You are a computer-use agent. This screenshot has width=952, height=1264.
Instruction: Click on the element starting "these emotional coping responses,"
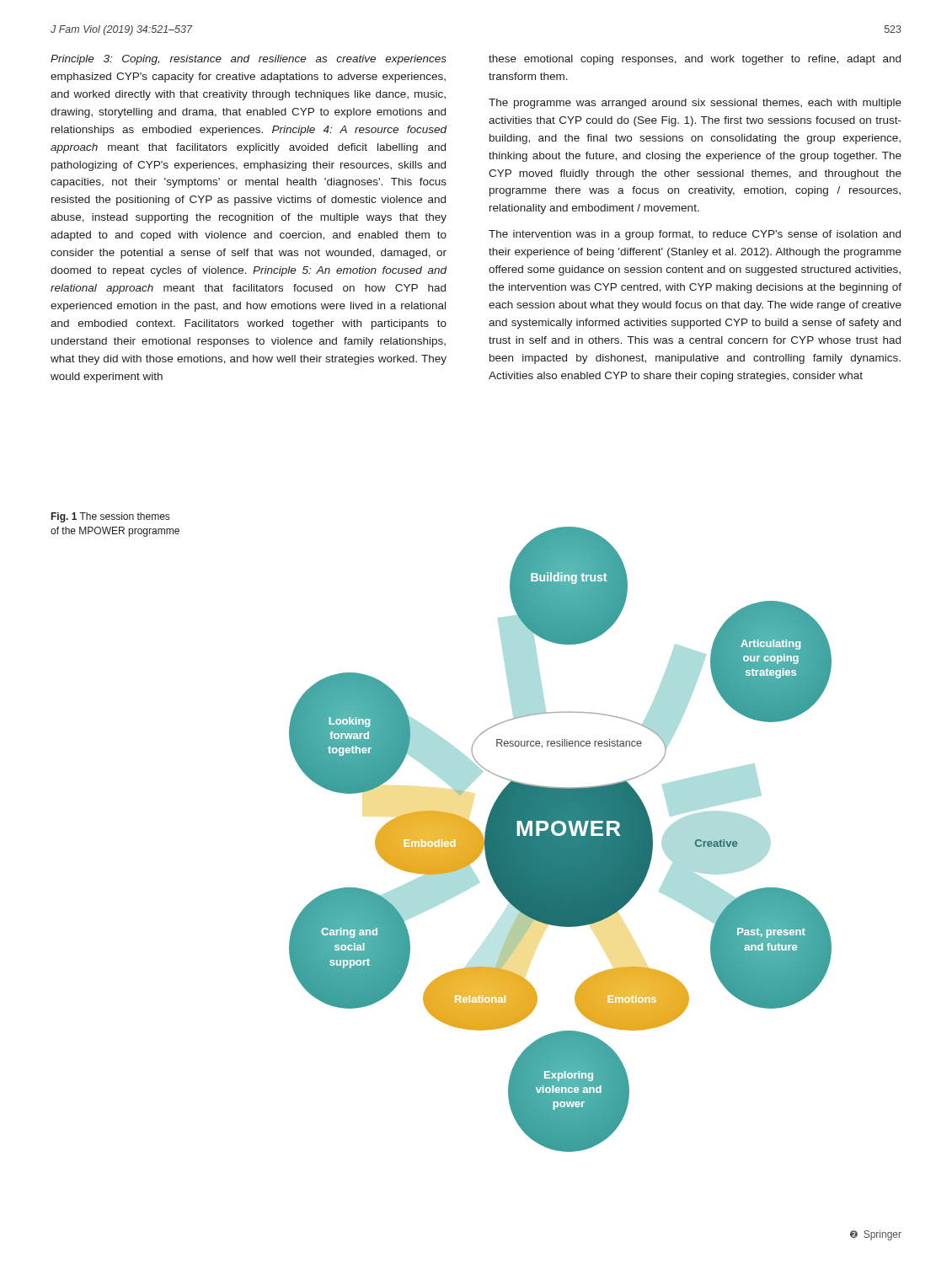point(695,218)
